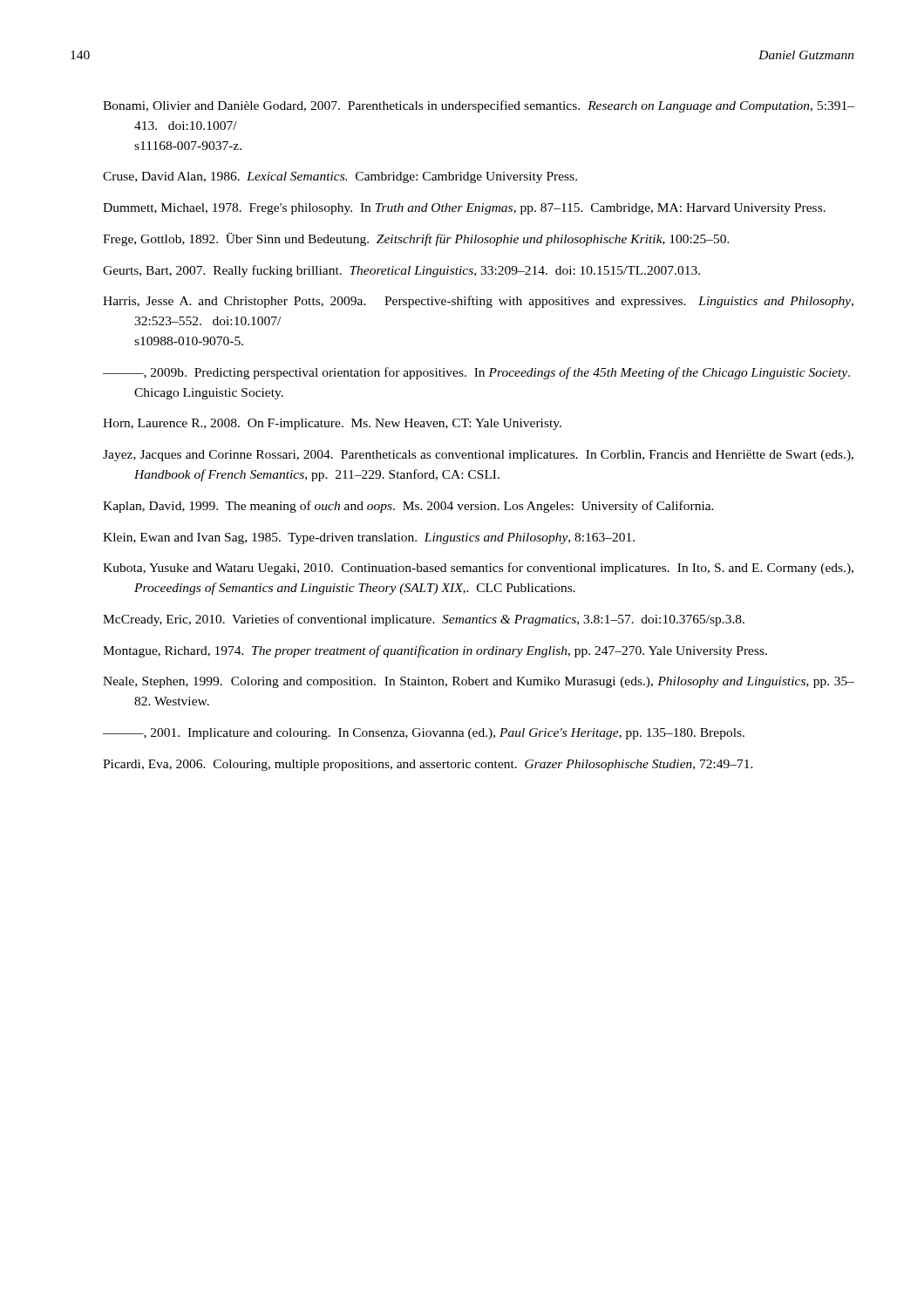Click the passage that begins "Geurts, Bart, 2007. Really fucking brilliant."

pos(402,270)
